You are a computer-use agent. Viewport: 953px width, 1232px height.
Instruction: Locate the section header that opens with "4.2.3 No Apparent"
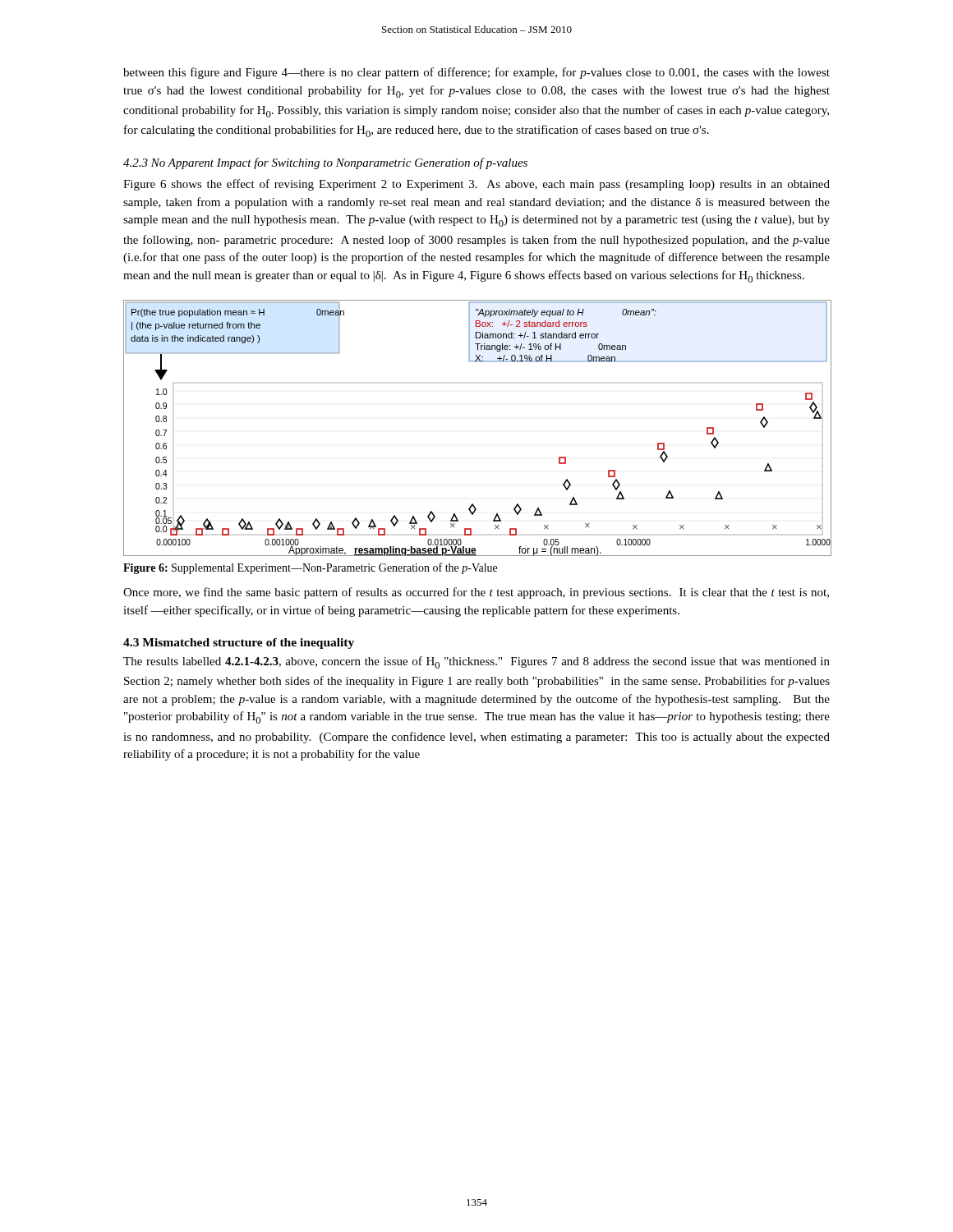pos(326,163)
